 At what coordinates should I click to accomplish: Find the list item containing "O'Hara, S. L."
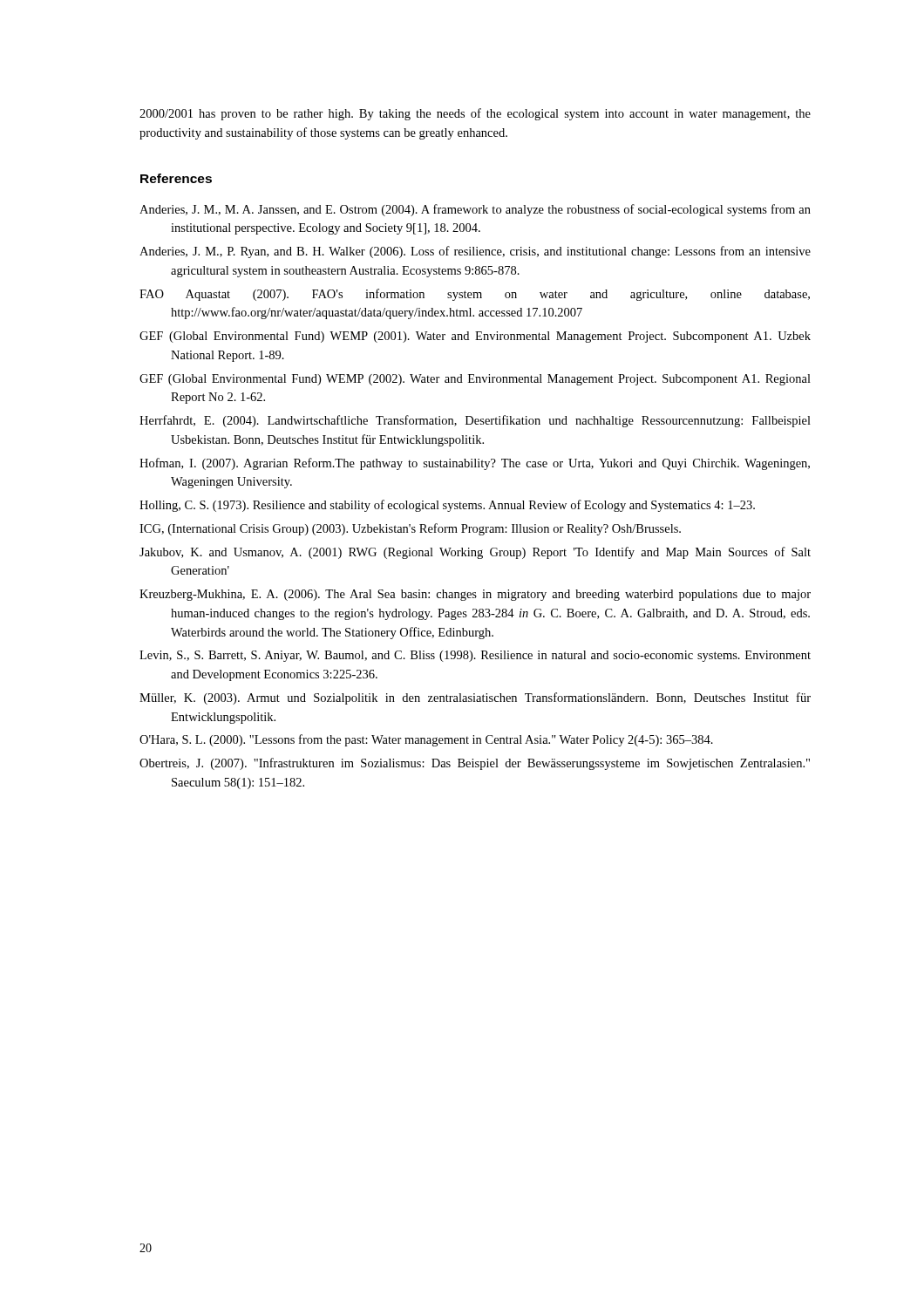coord(426,740)
